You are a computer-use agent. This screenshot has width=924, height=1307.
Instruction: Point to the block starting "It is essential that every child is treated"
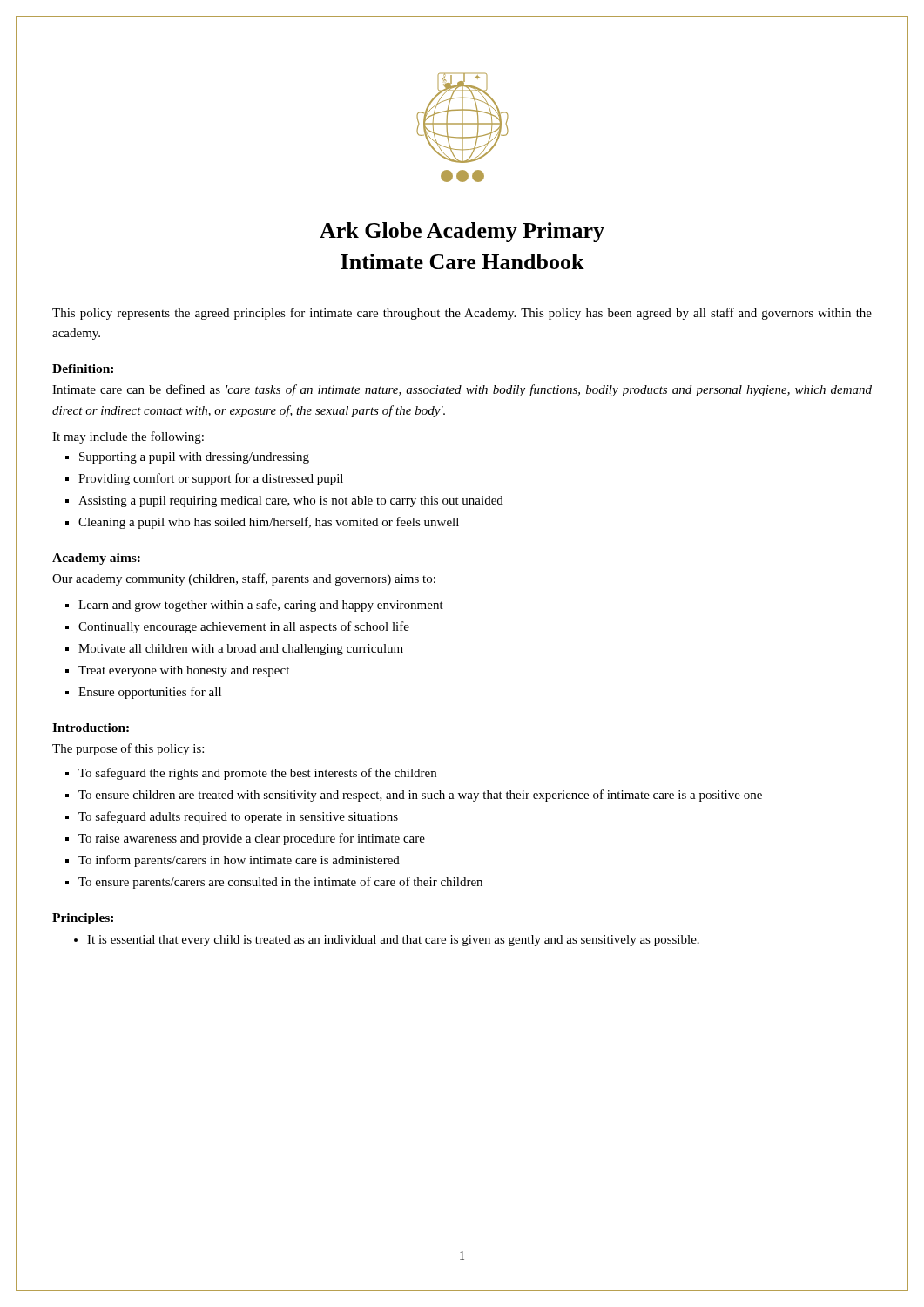click(x=393, y=940)
